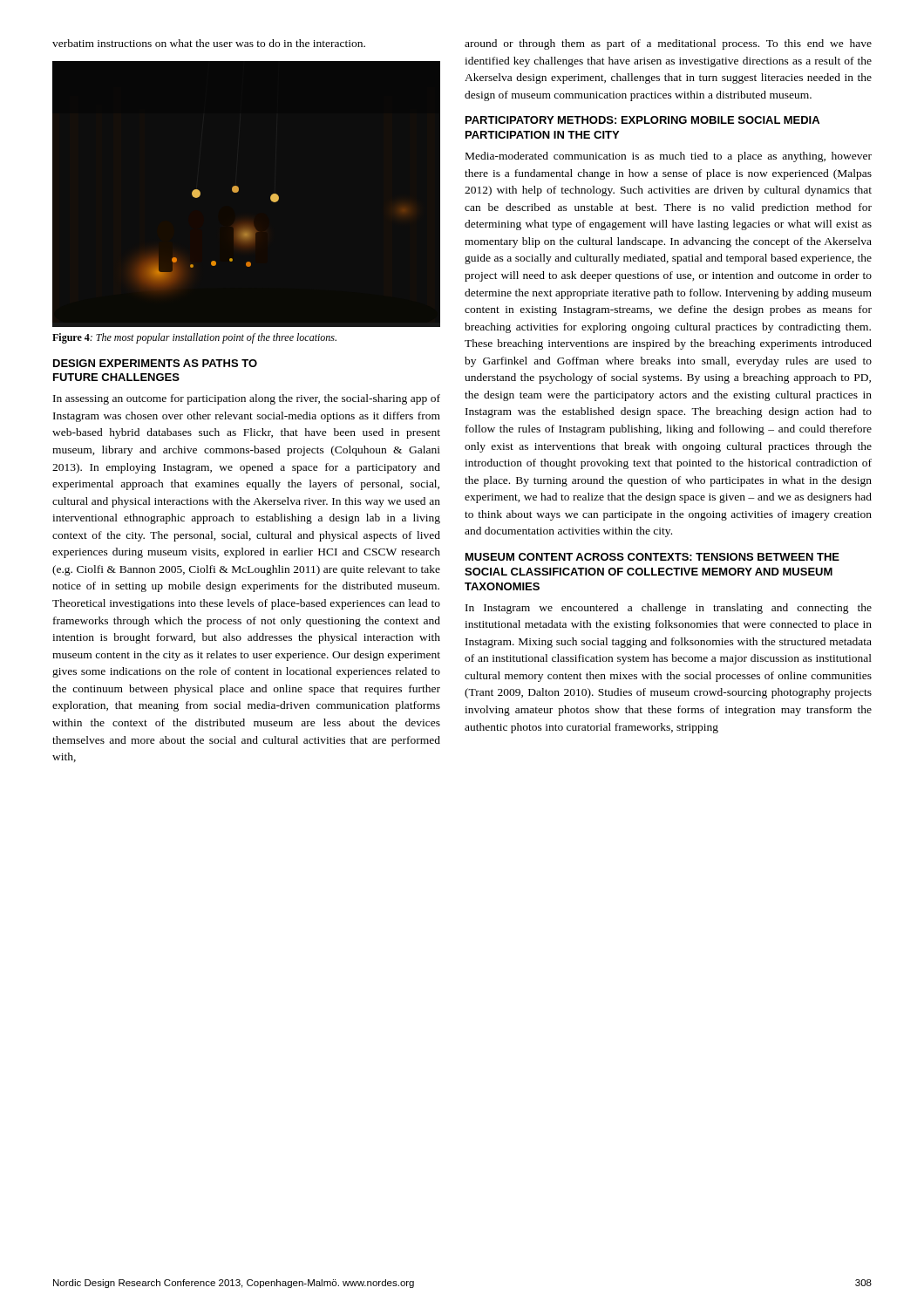
Task: Find the element starting "verbatim instructions on what"
Action: [246, 43]
